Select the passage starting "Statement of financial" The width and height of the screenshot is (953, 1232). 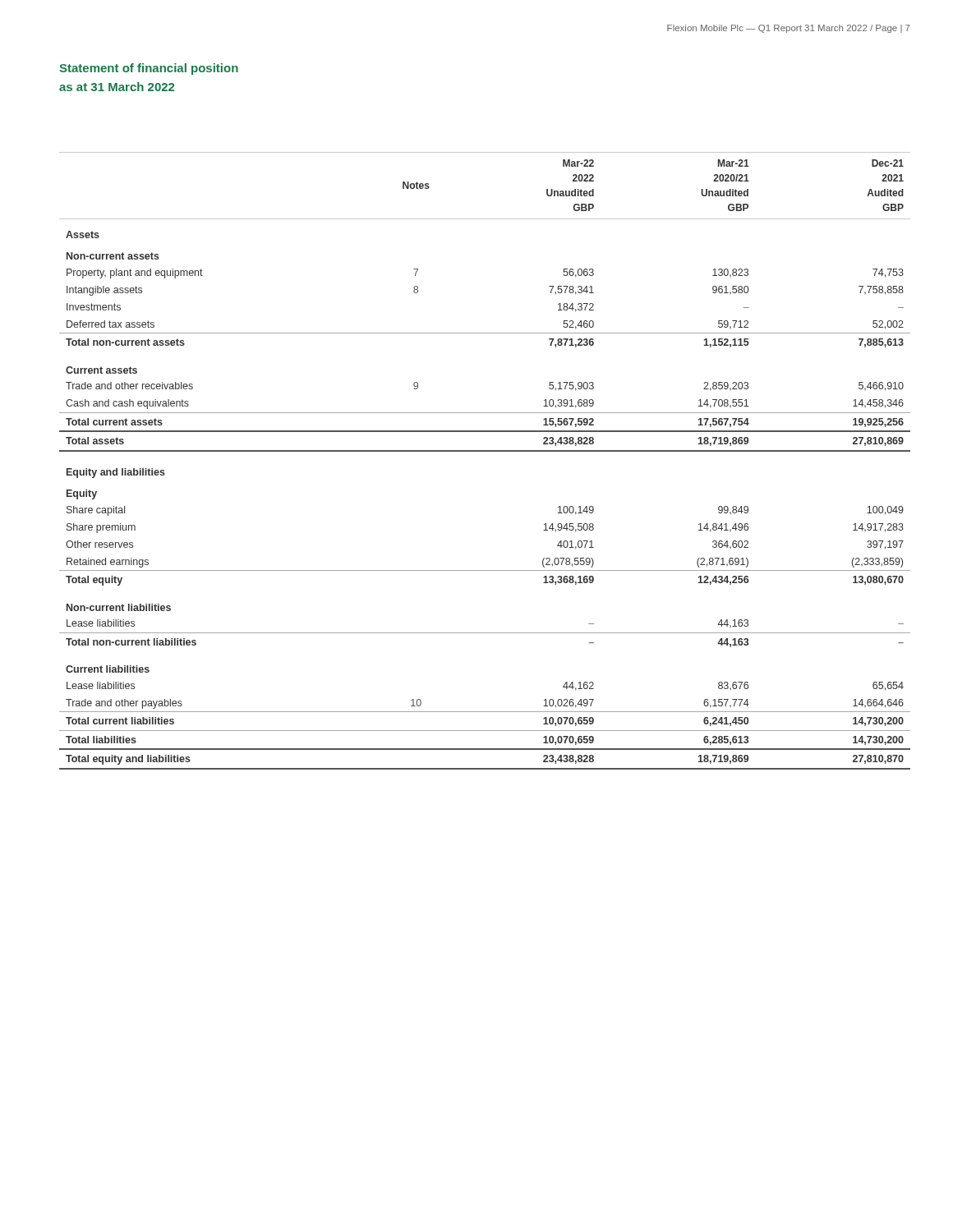click(149, 78)
